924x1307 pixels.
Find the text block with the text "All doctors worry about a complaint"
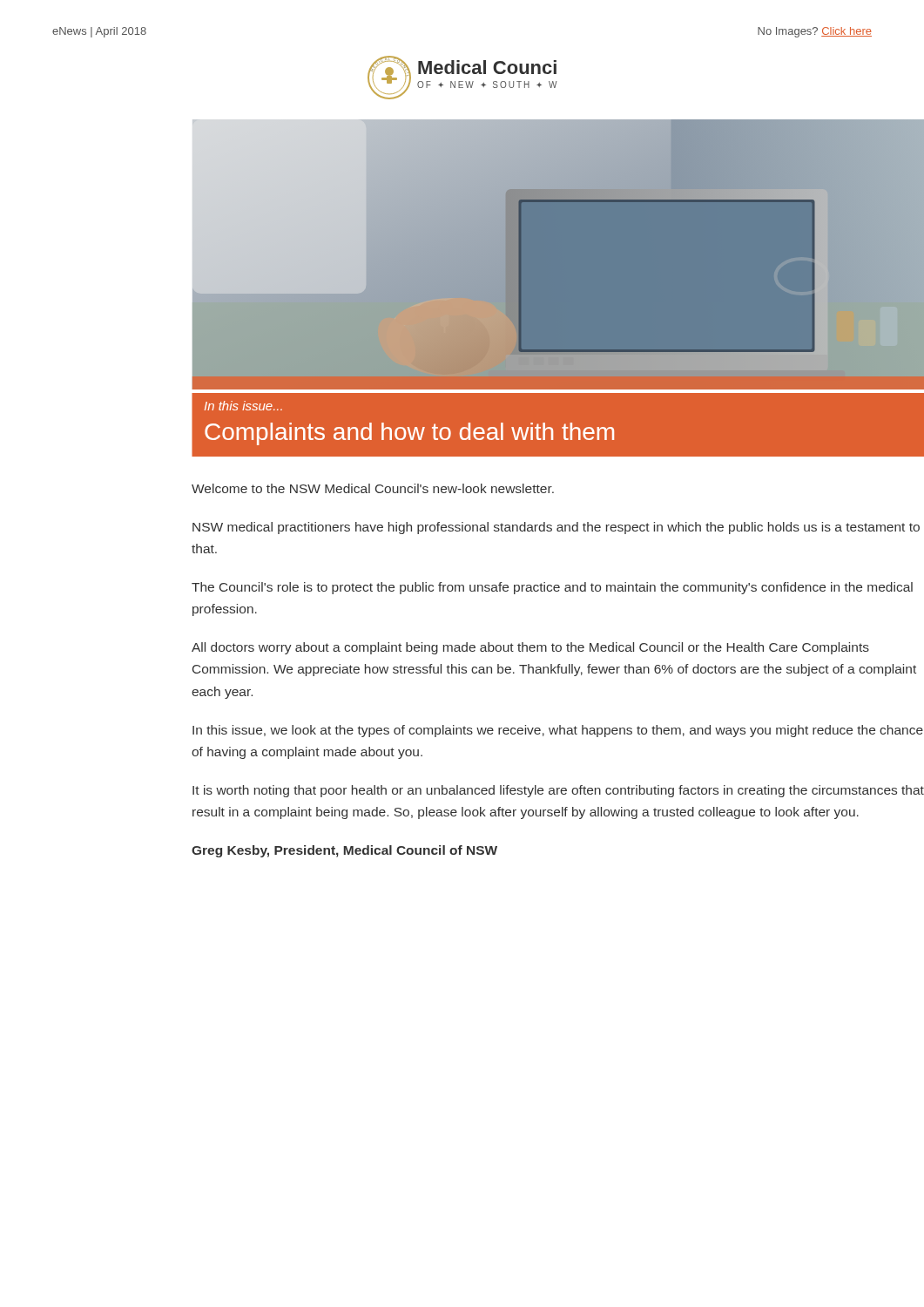pos(554,669)
